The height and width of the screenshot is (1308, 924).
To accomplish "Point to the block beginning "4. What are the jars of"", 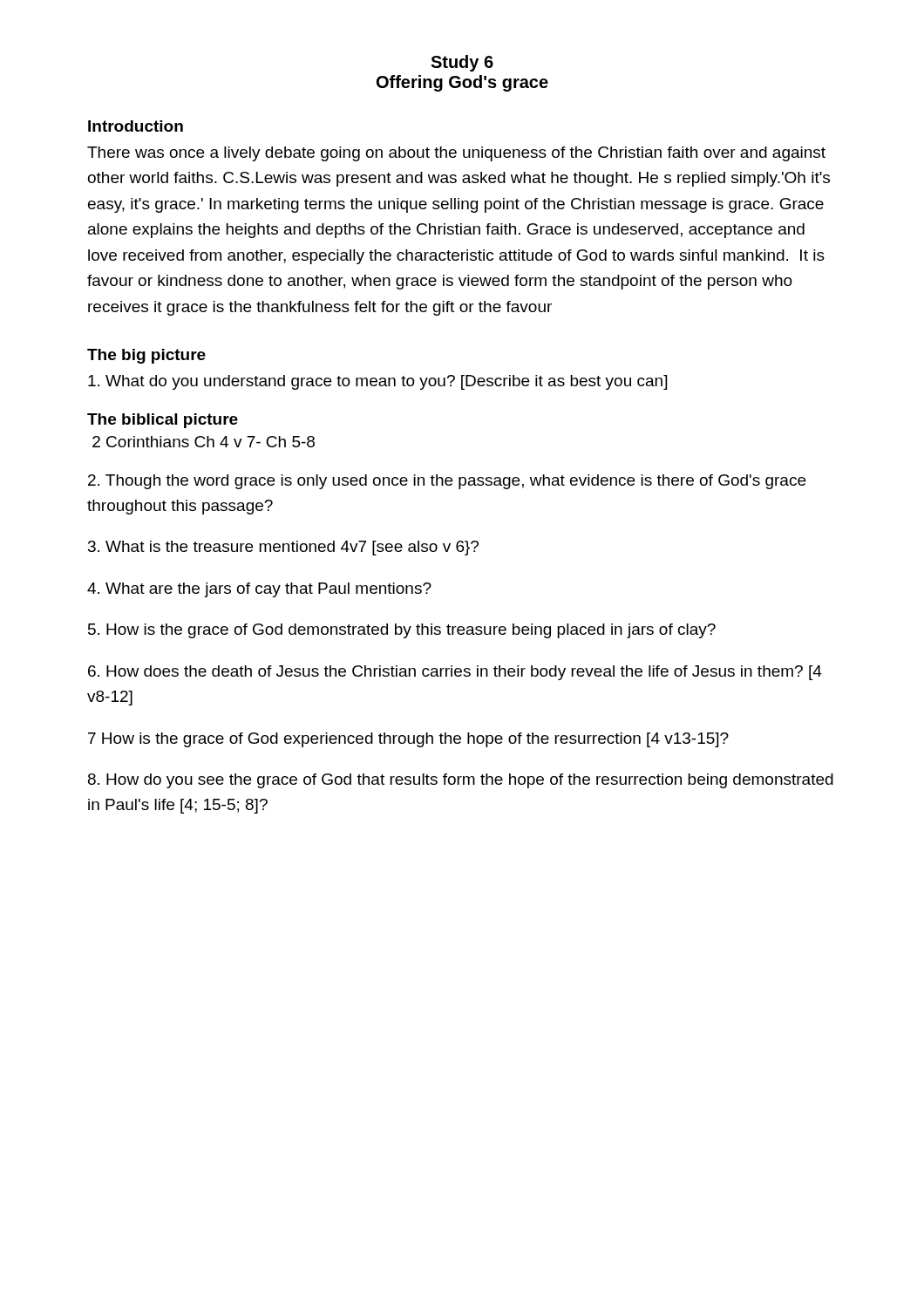I will pyautogui.click(x=259, y=588).
